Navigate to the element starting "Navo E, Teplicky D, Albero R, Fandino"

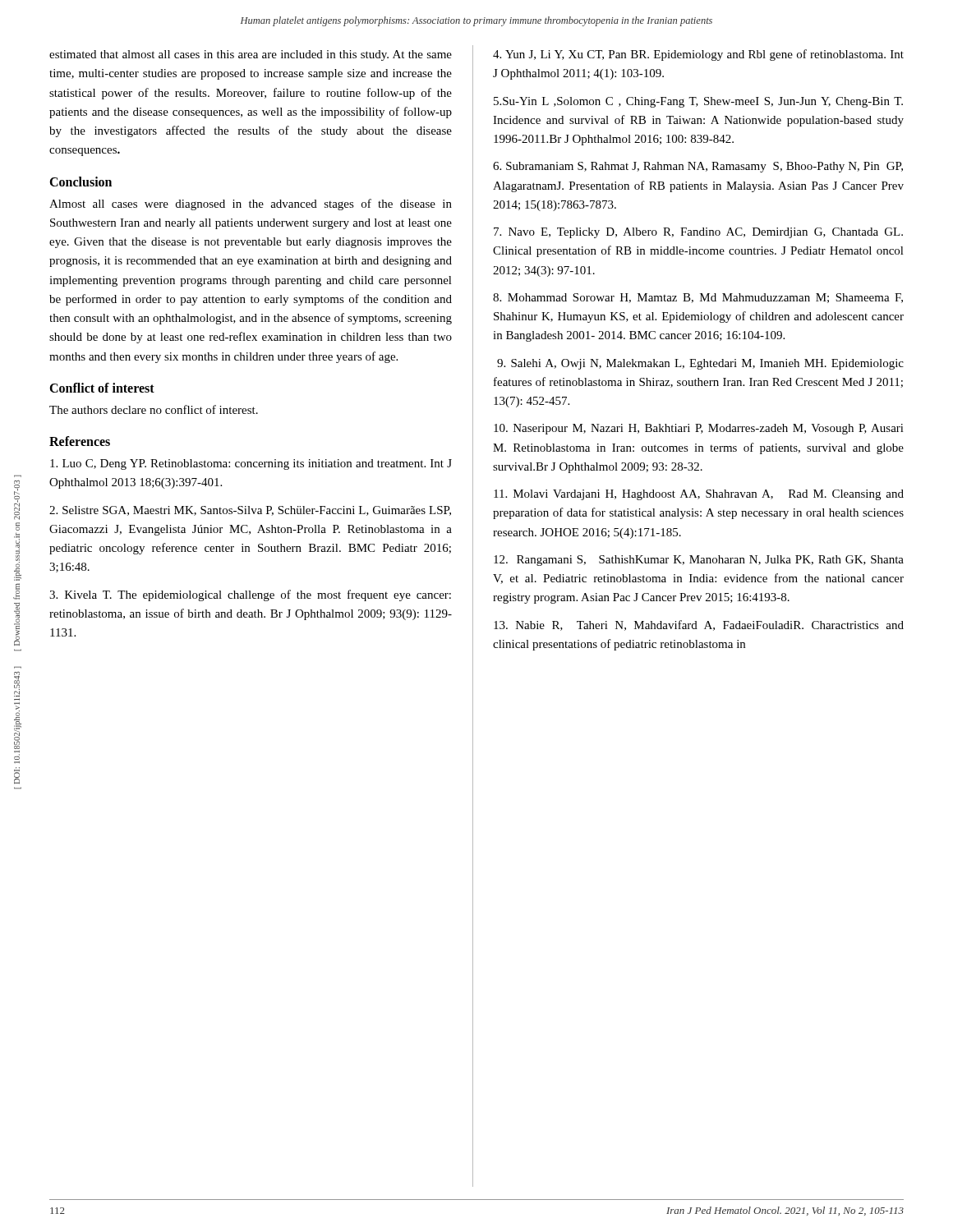[x=698, y=251]
